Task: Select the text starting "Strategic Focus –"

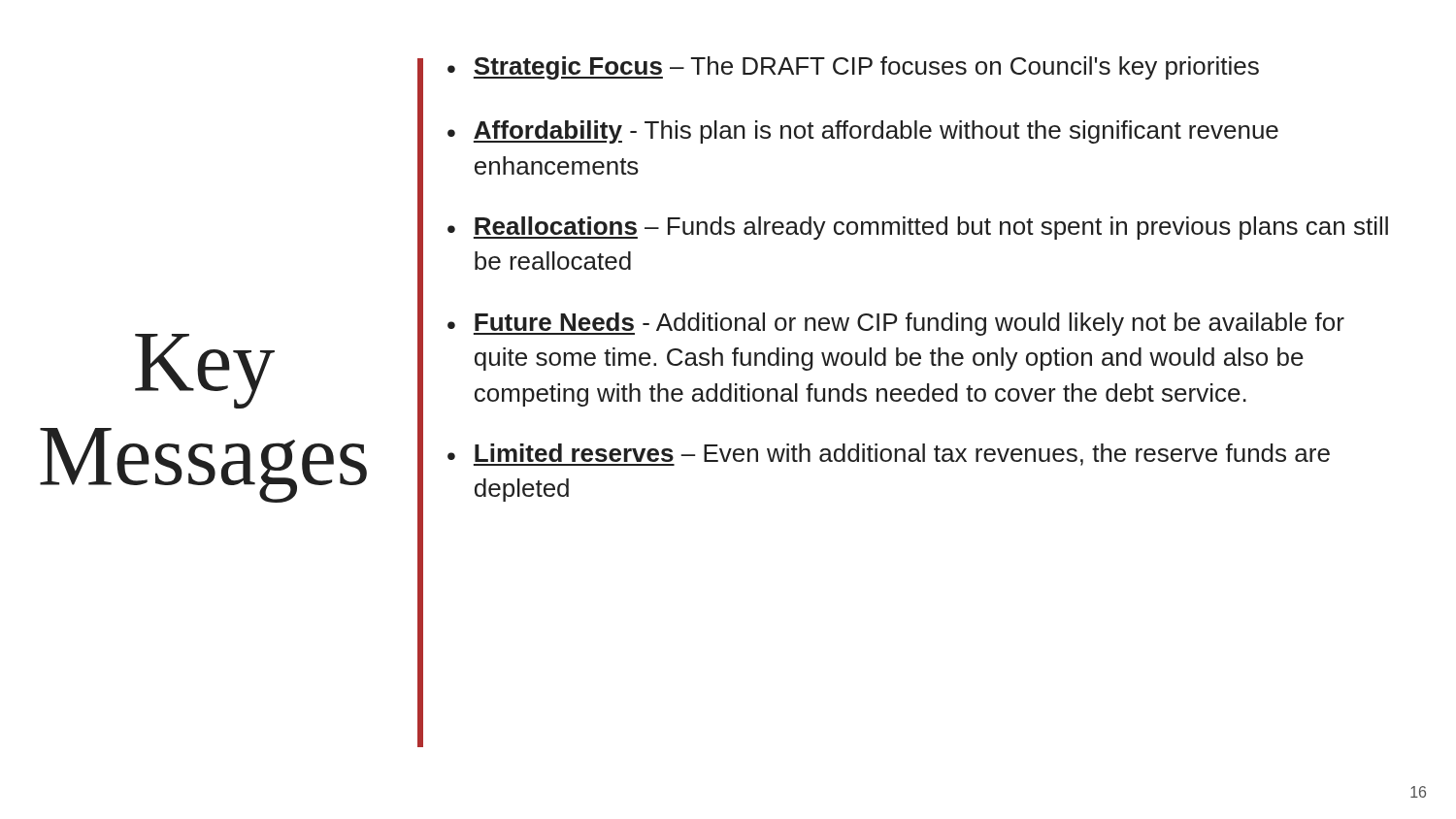Action: pyautogui.click(x=922, y=68)
